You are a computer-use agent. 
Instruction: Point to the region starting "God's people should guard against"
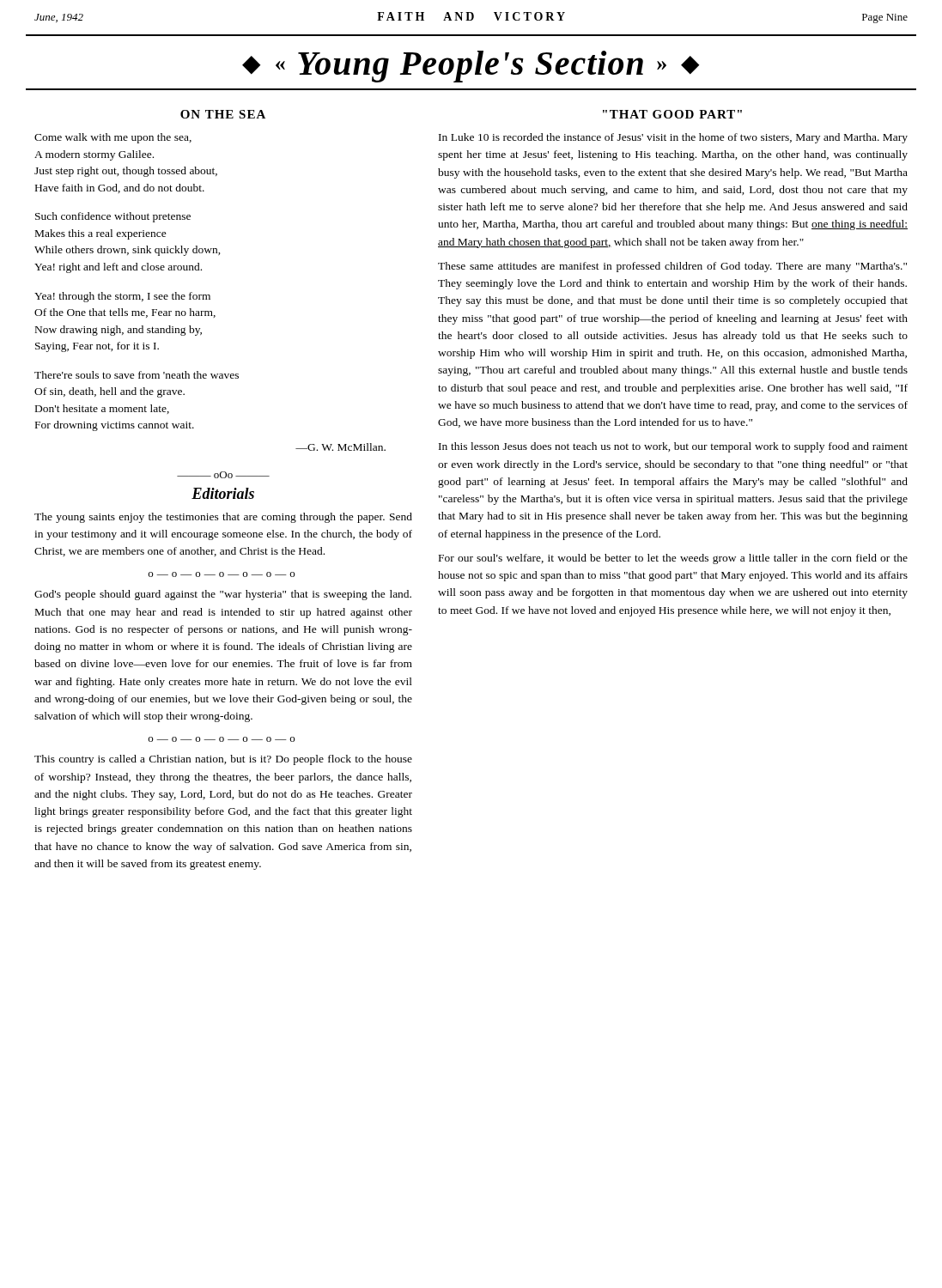223,655
